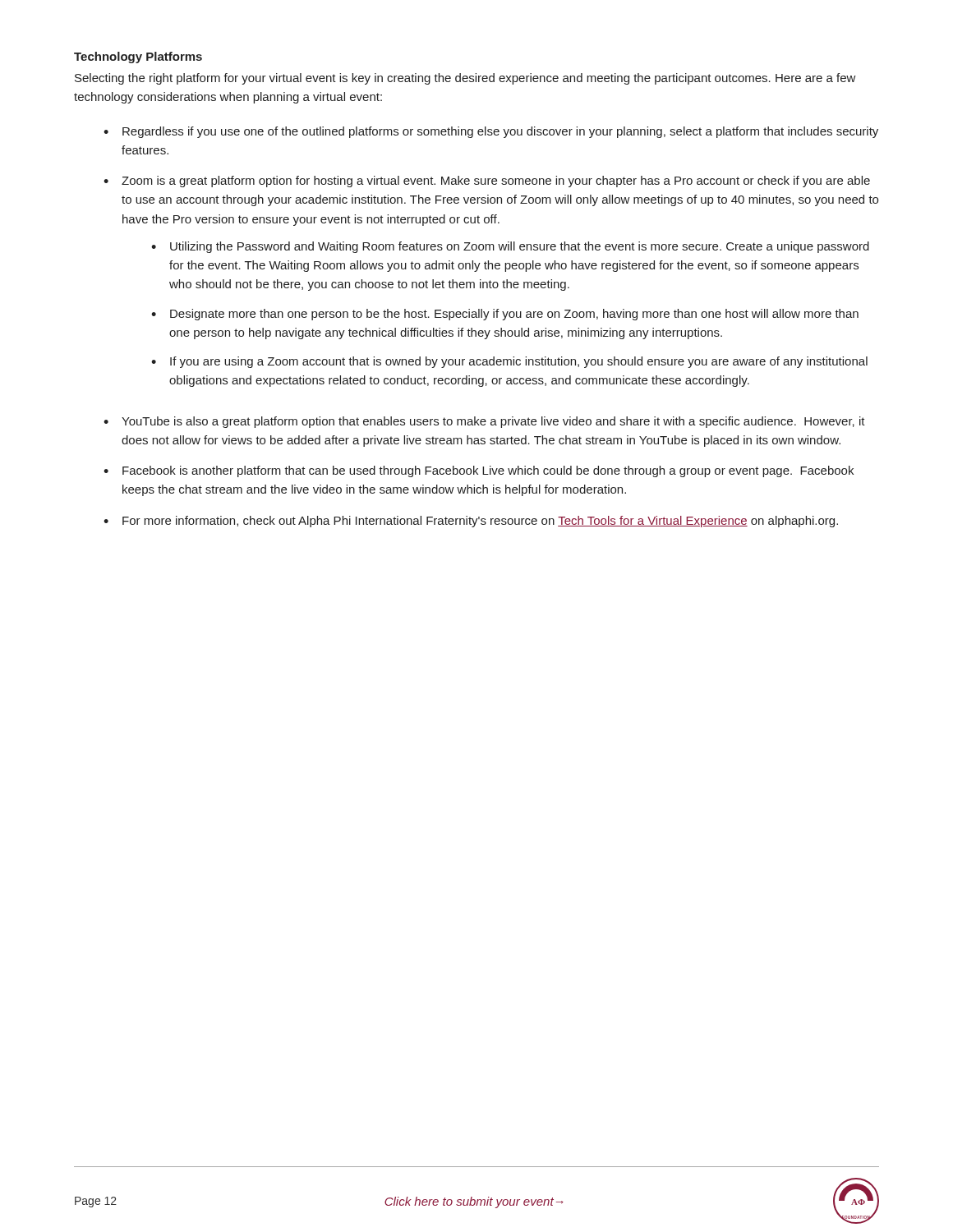
Task: Point to the block starting "• Zoom is a great platform option"
Action: (491, 285)
